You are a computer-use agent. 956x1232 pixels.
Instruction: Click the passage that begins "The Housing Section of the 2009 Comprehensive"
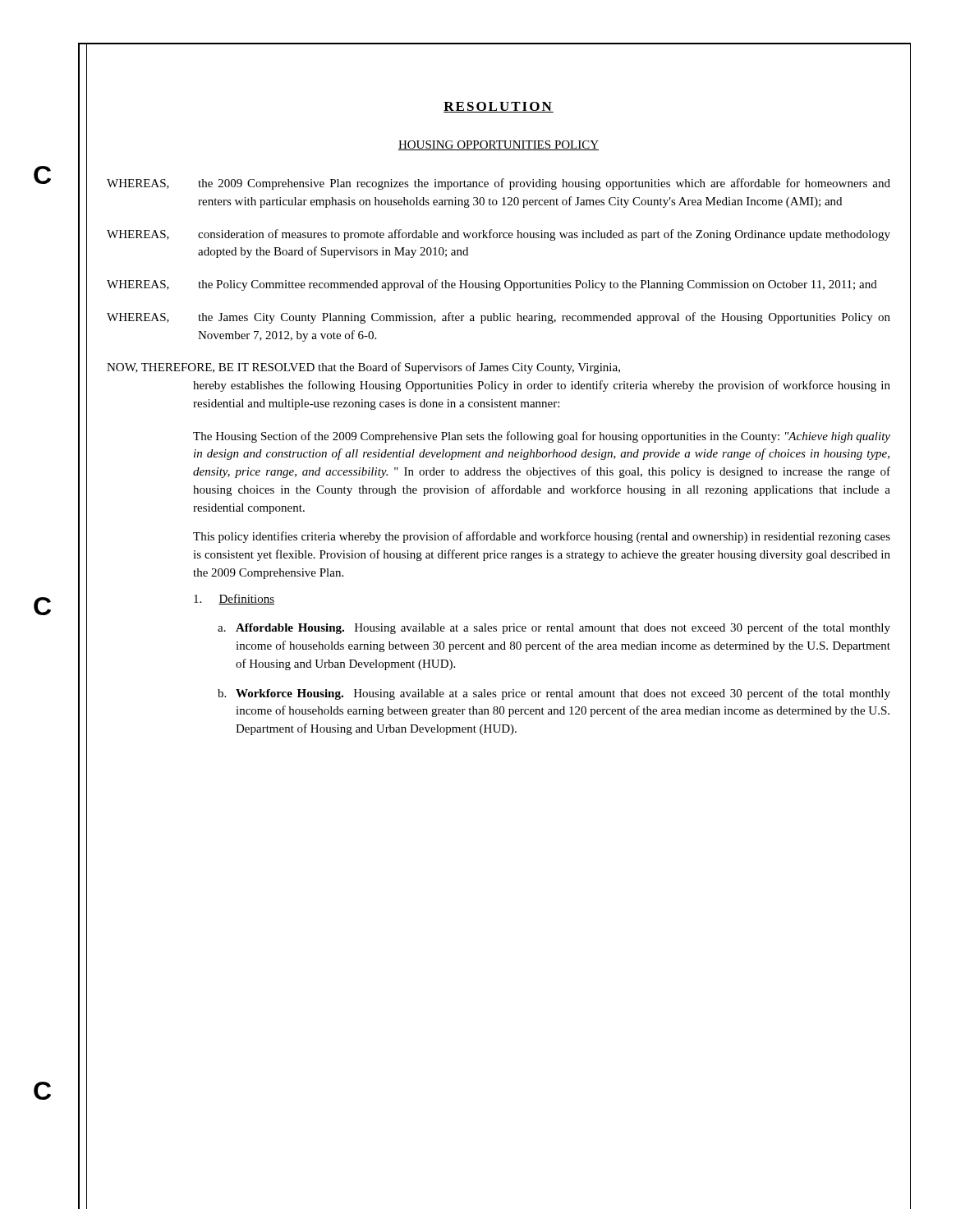[x=542, y=471]
